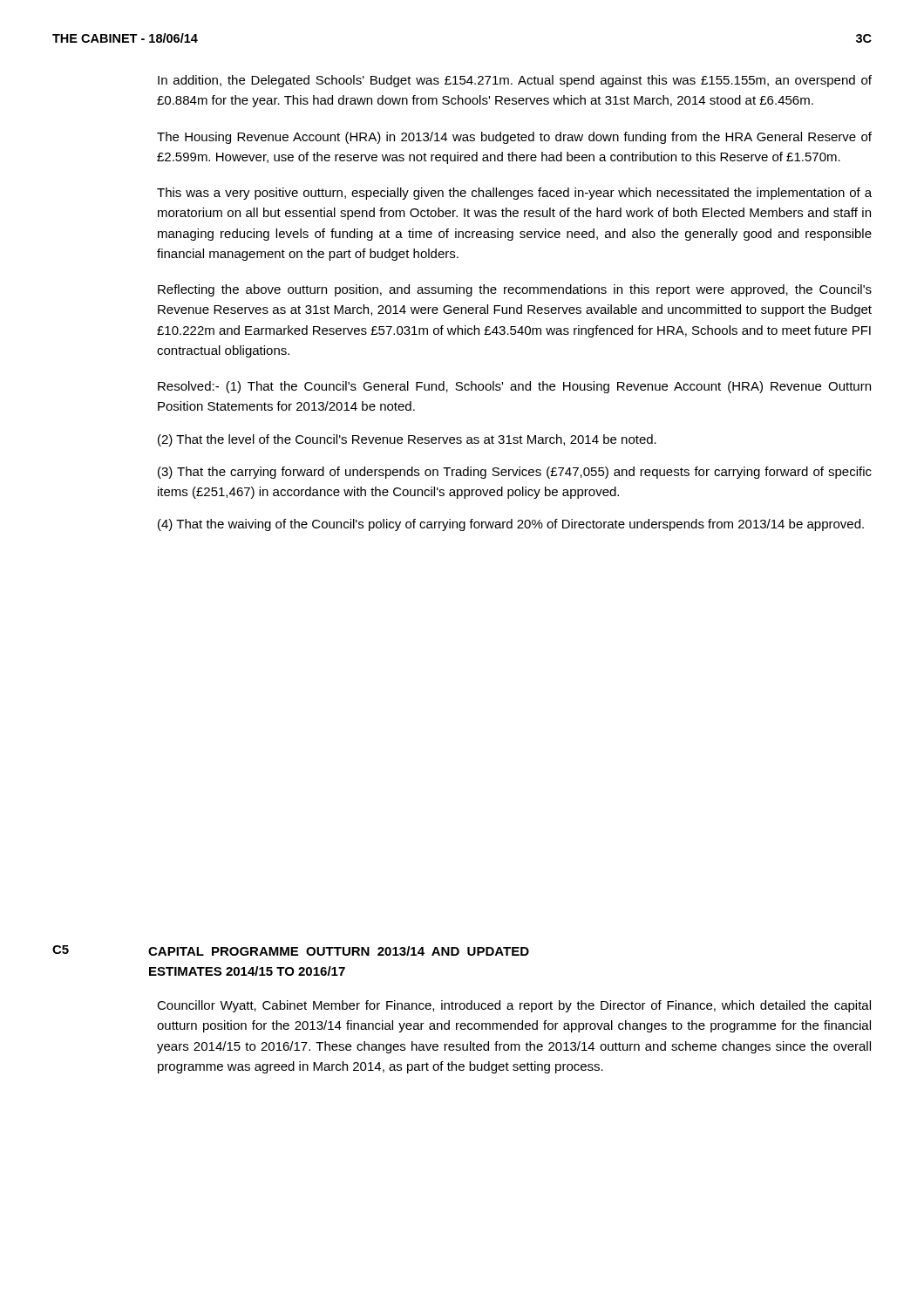The width and height of the screenshot is (924, 1308).
Task: Point to the block beginning "The Housing Revenue"
Action: tap(514, 146)
